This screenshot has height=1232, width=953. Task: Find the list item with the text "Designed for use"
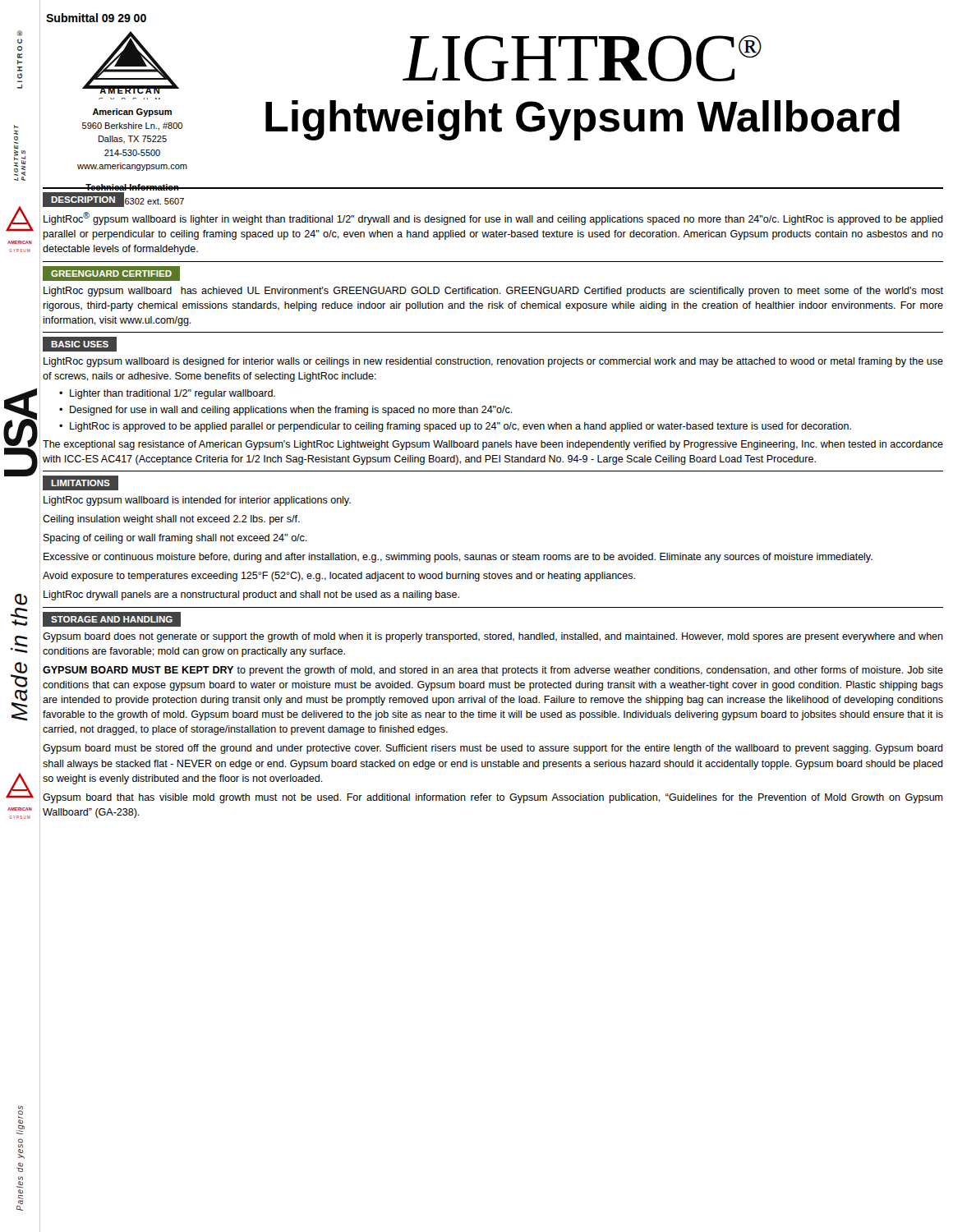tap(291, 410)
